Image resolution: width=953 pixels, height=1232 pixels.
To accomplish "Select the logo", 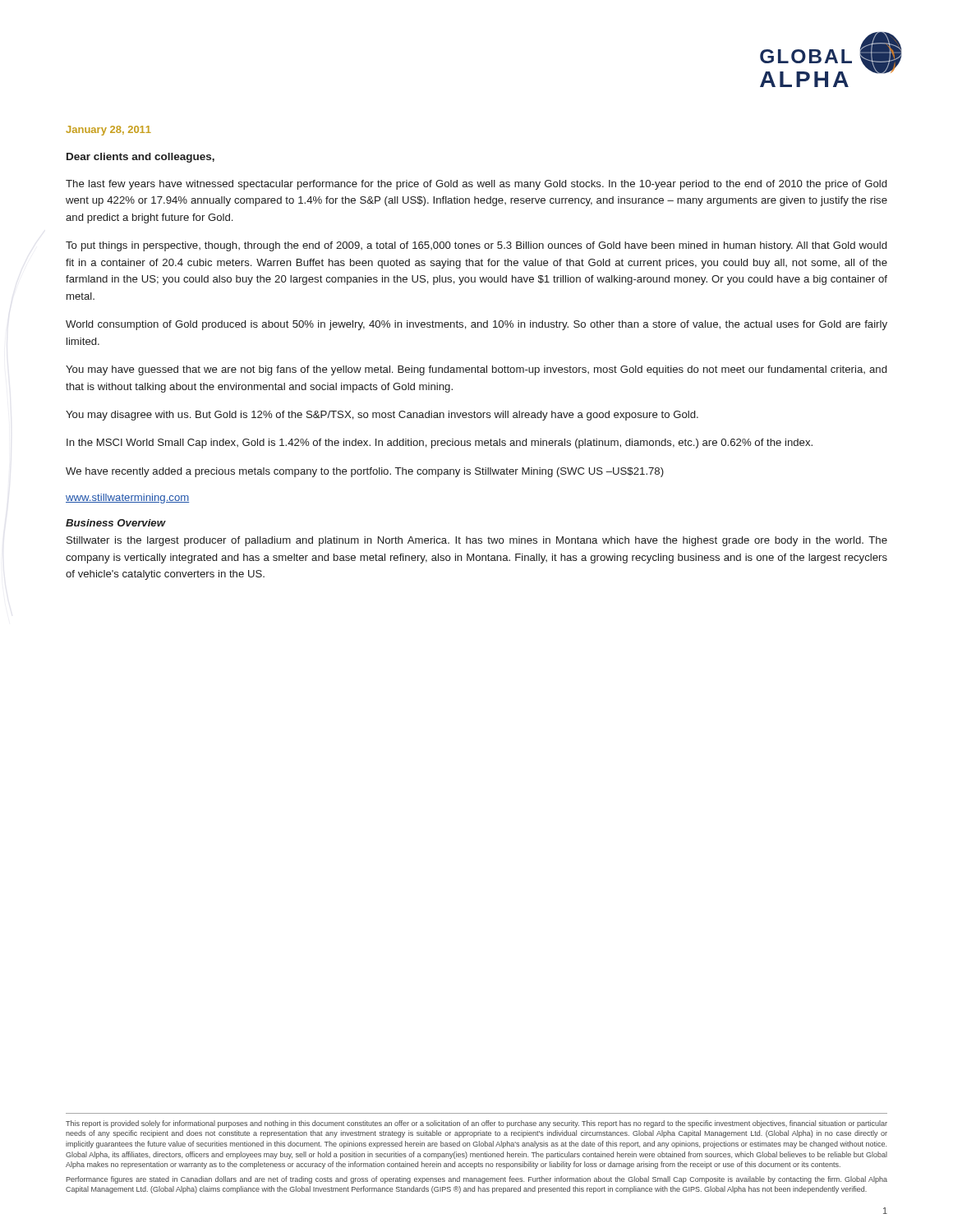I will pos(832,62).
